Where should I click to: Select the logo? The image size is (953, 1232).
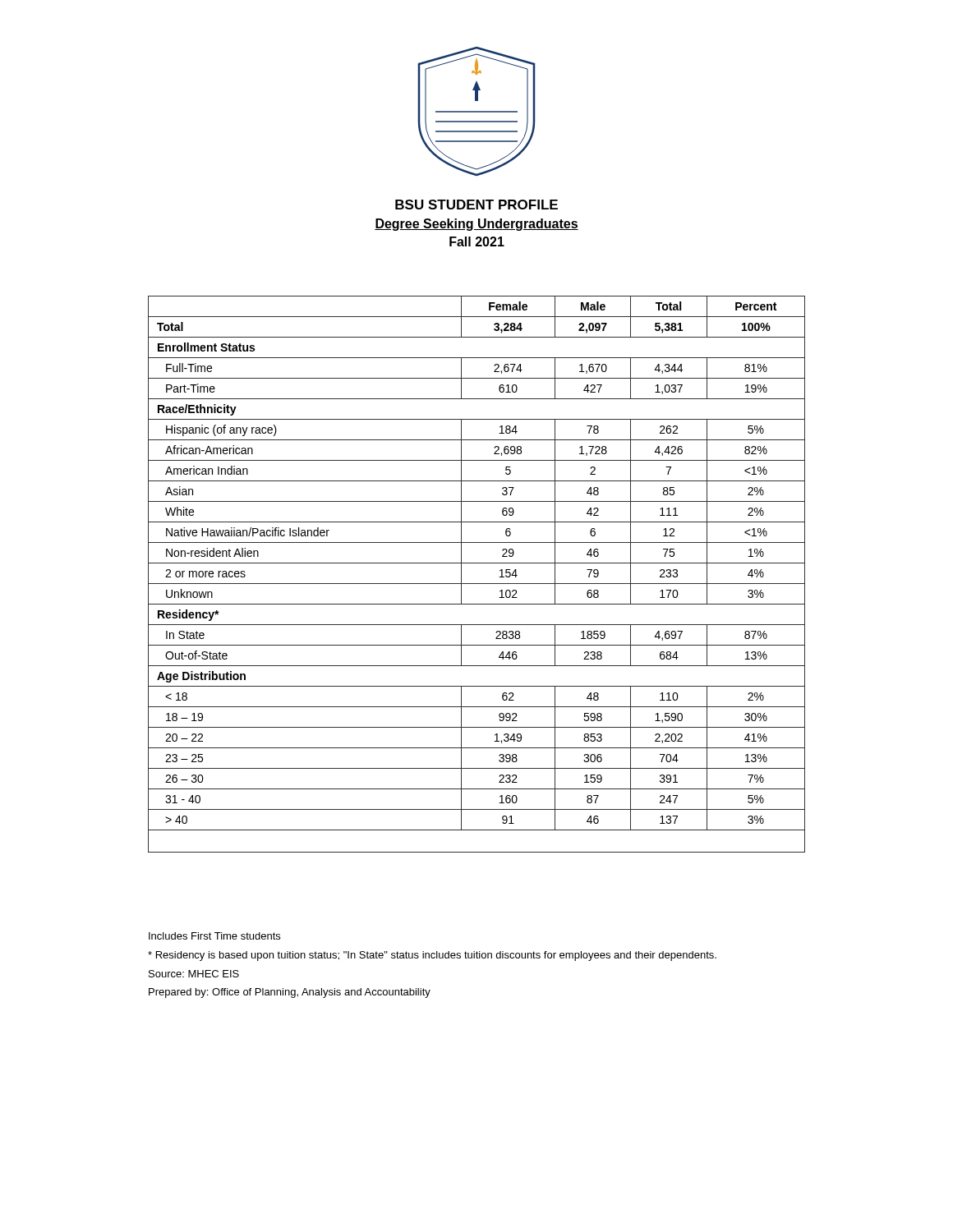[x=476, y=109]
